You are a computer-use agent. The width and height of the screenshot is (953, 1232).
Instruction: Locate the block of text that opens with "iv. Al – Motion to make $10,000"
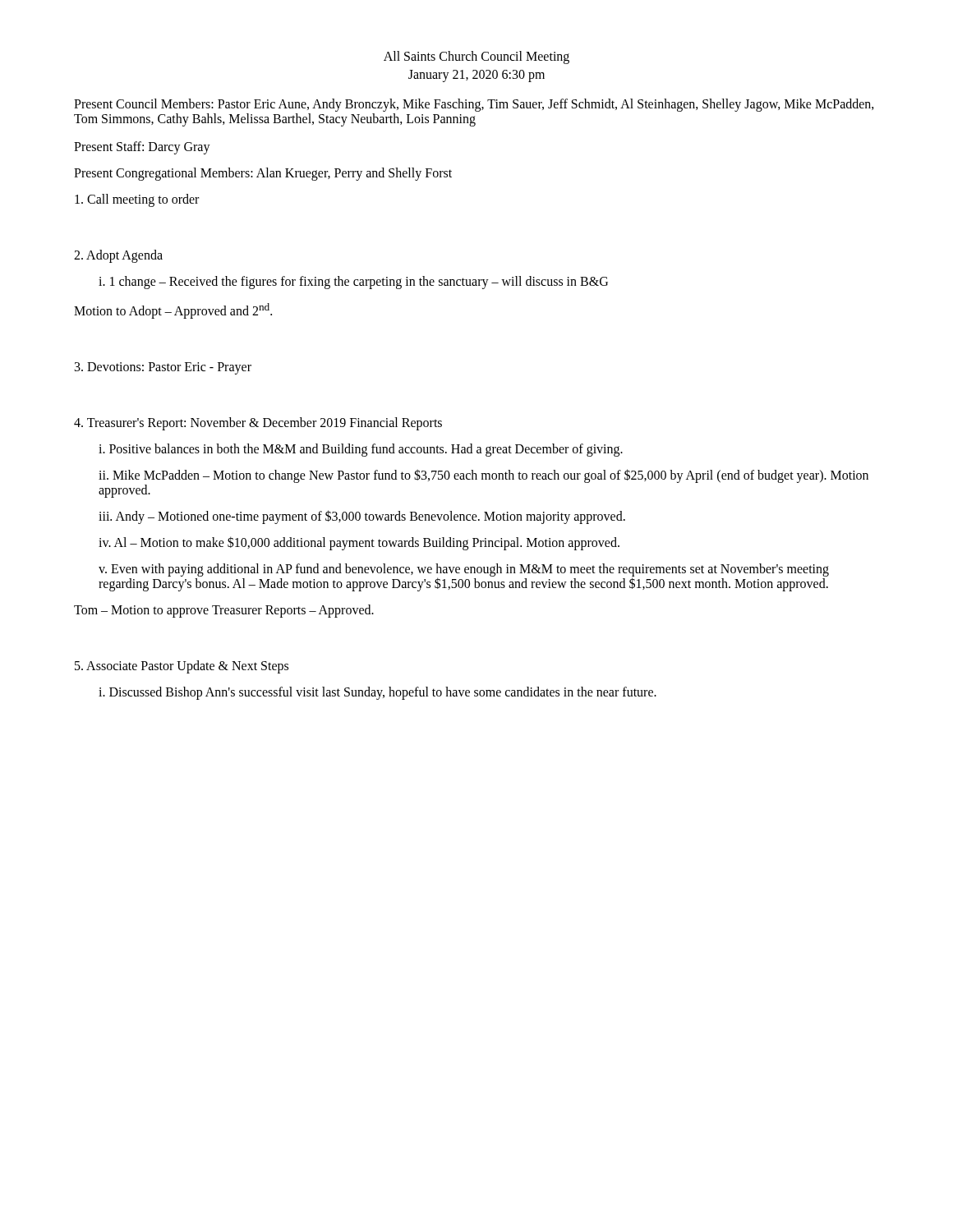[359, 543]
